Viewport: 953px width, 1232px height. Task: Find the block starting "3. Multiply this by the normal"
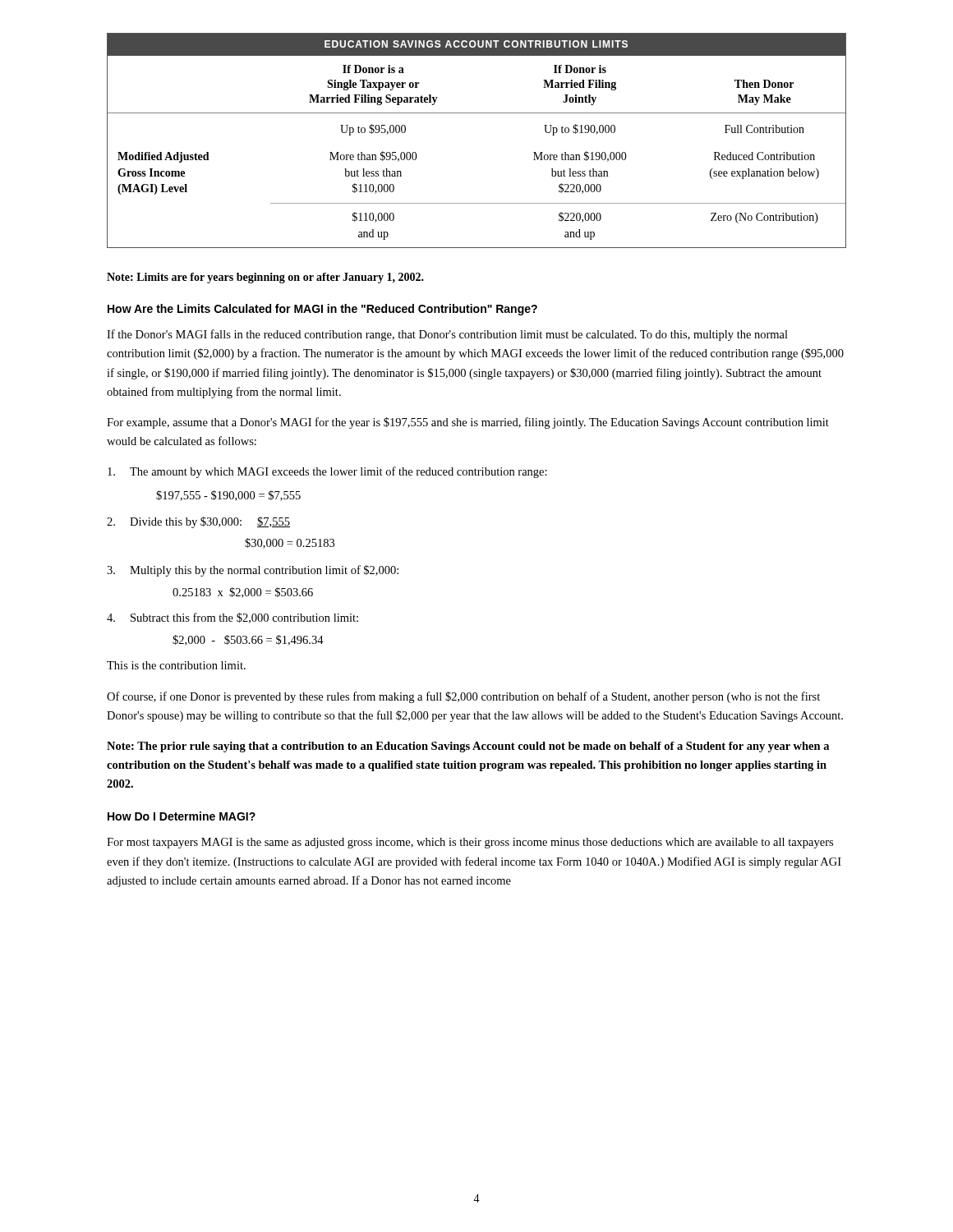coord(253,571)
